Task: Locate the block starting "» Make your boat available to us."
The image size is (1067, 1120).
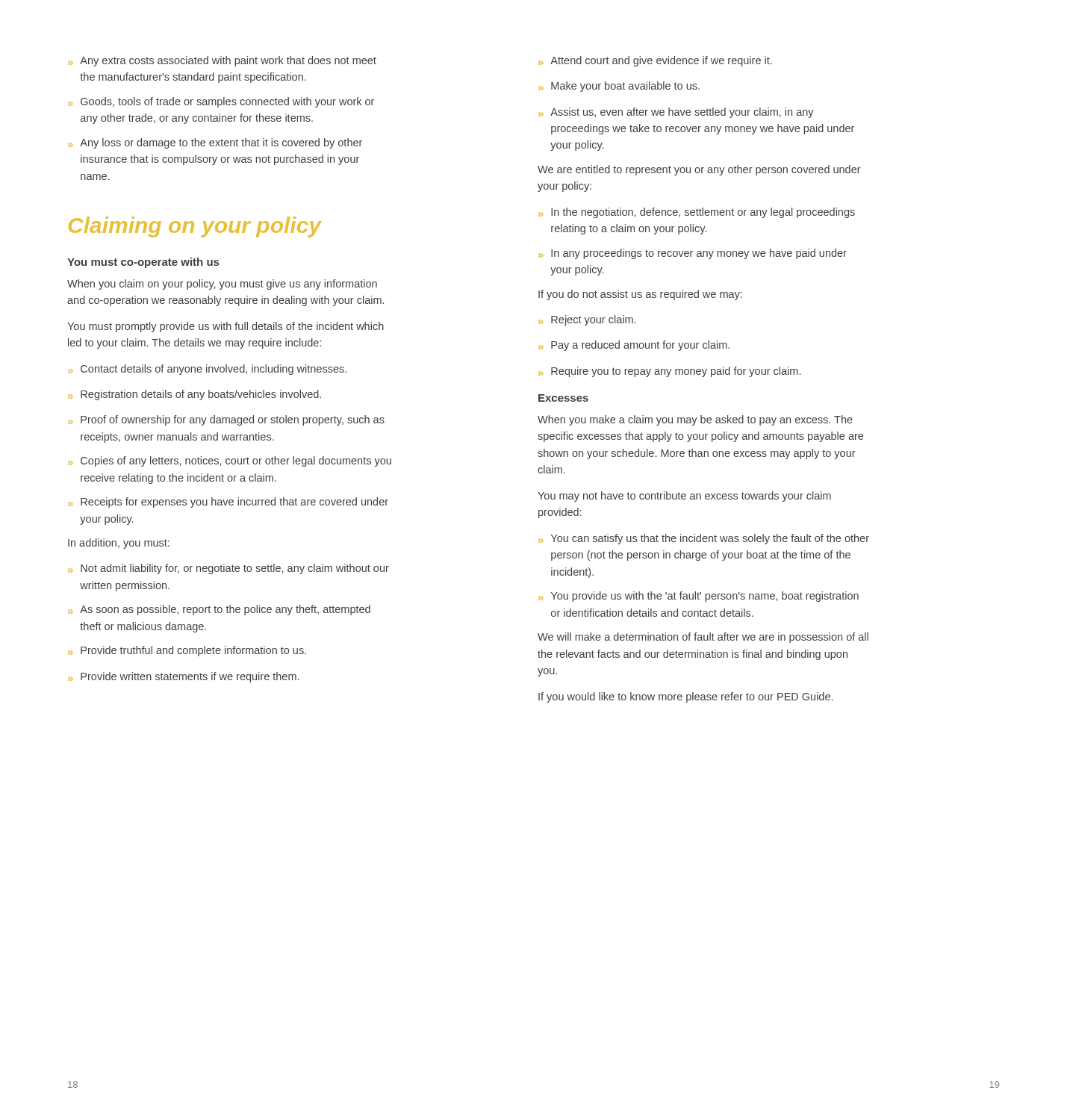Action: coord(704,87)
